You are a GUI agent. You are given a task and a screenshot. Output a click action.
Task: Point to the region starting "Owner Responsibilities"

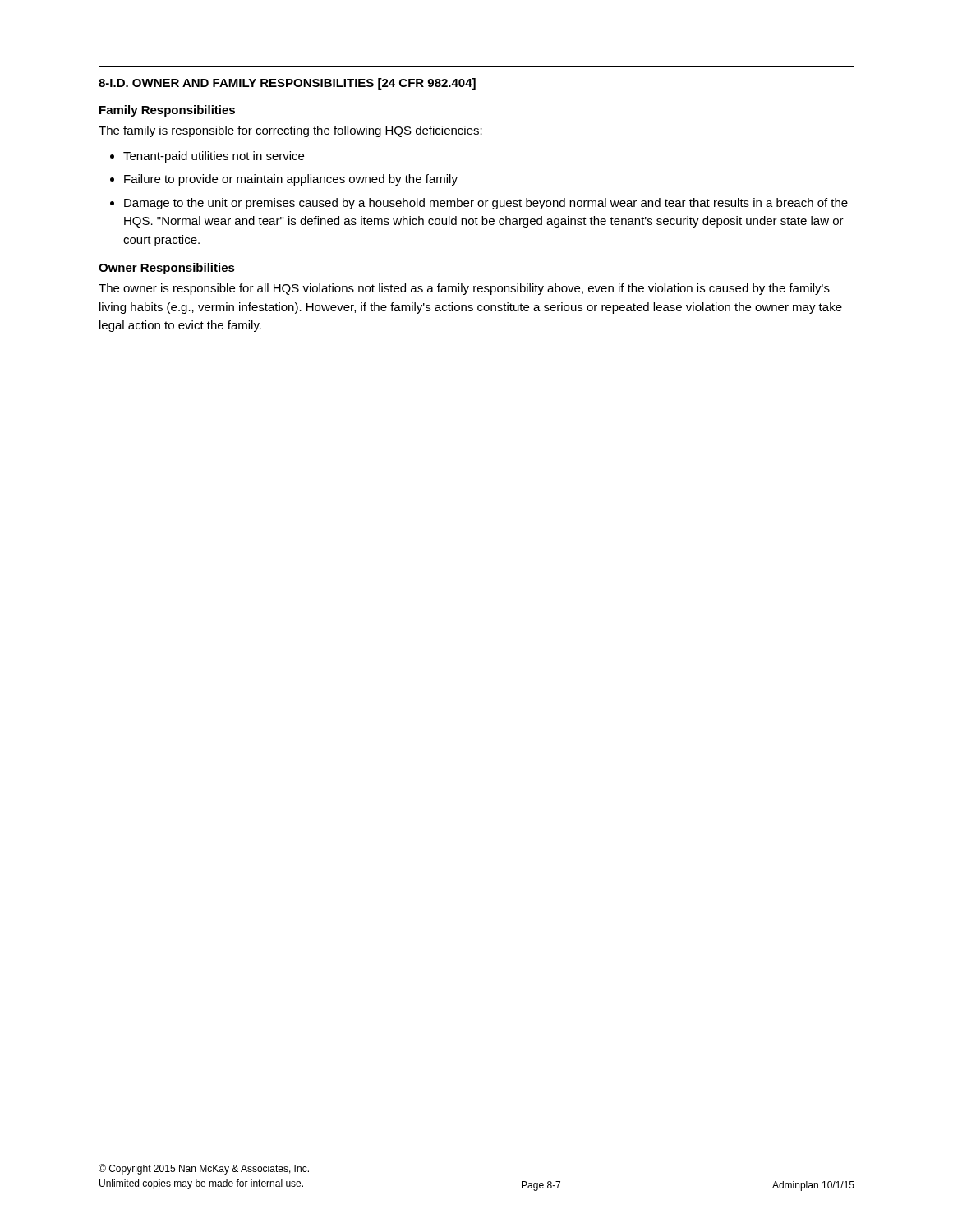pyautogui.click(x=167, y=267)
